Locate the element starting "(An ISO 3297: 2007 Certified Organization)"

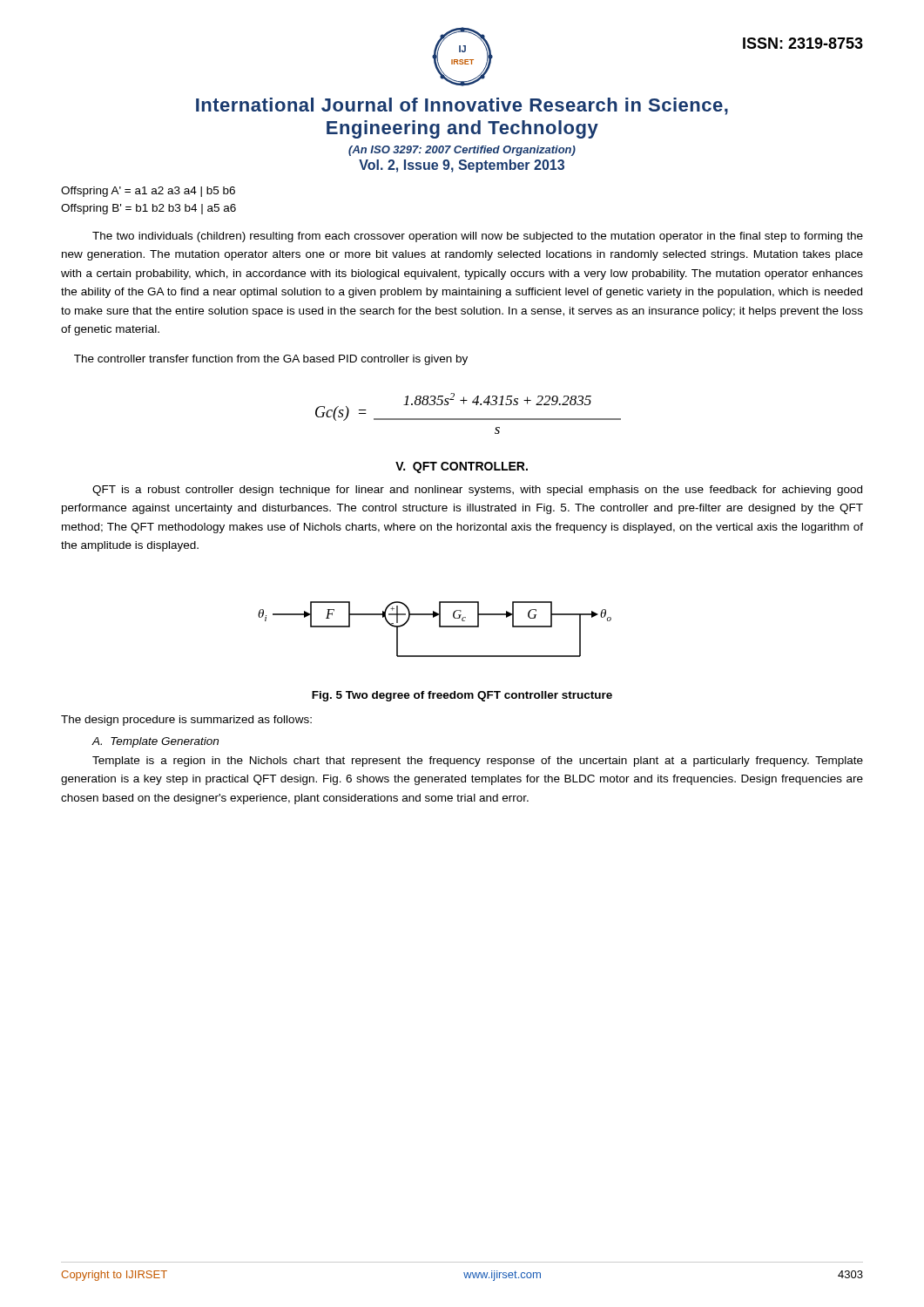tap(462, 149)
